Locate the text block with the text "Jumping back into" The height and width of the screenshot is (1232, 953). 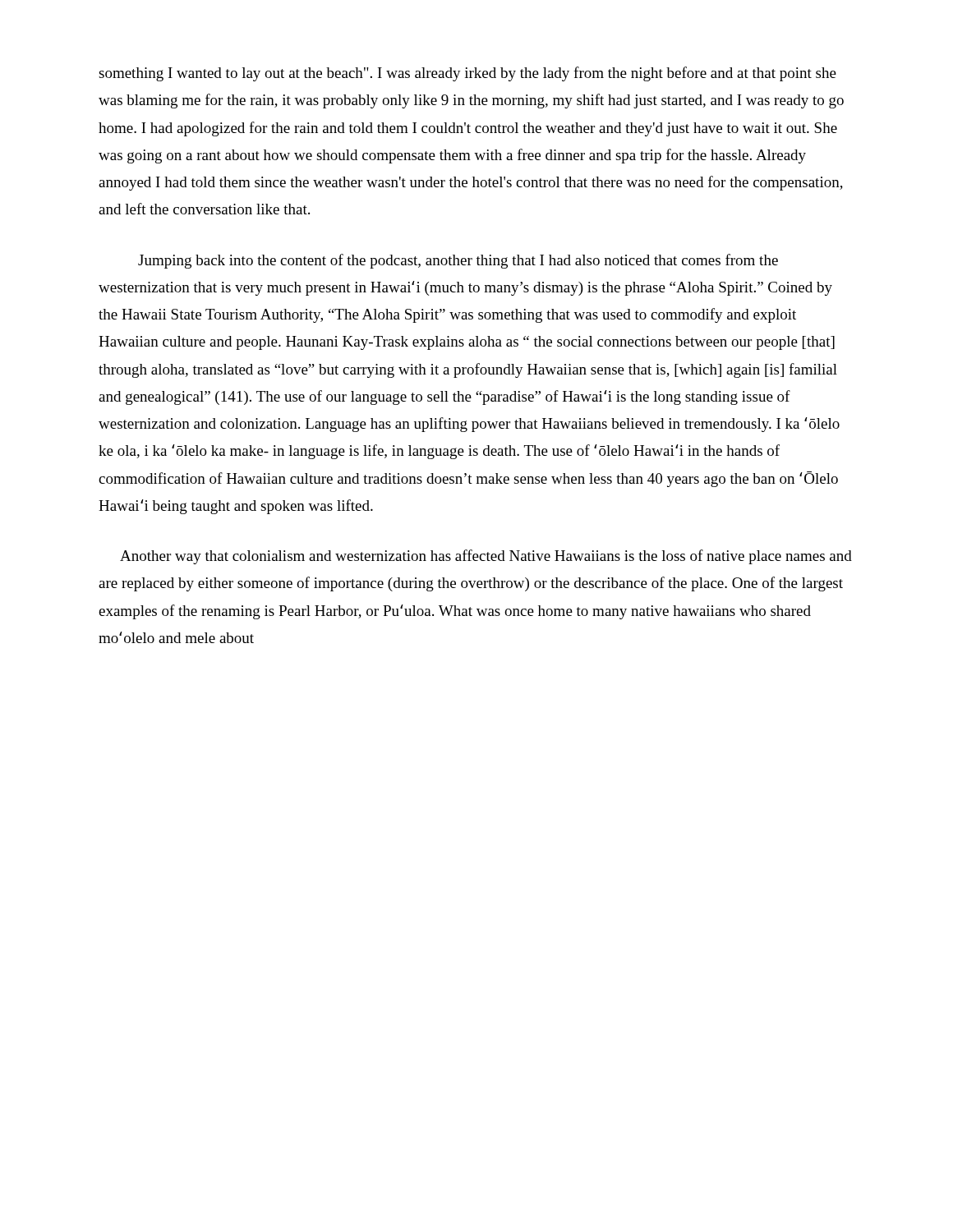[x=476, y=383]
